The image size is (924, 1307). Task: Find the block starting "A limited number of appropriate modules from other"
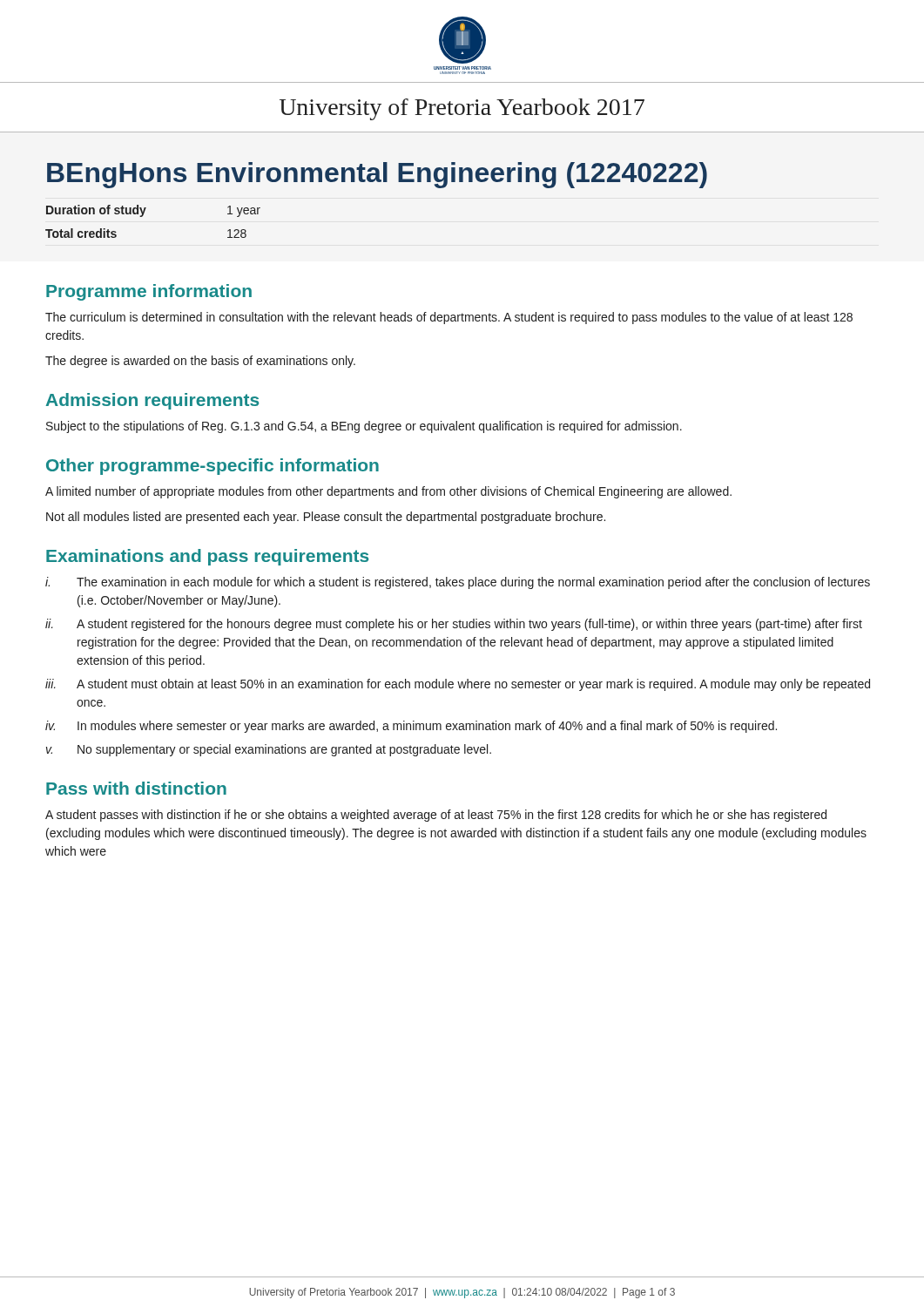pos(462,492)
